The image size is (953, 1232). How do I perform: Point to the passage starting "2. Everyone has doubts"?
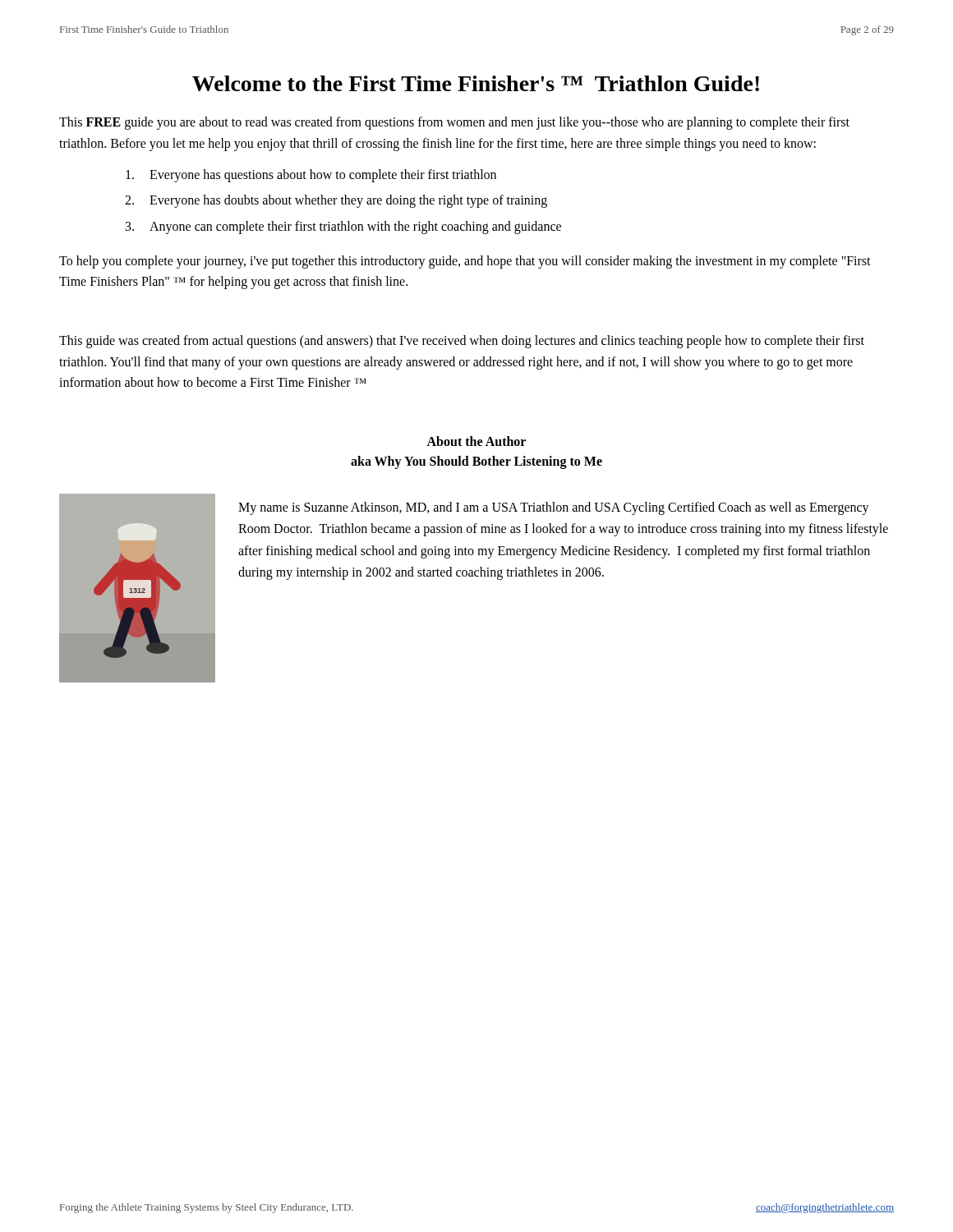[x=336, y=200]
